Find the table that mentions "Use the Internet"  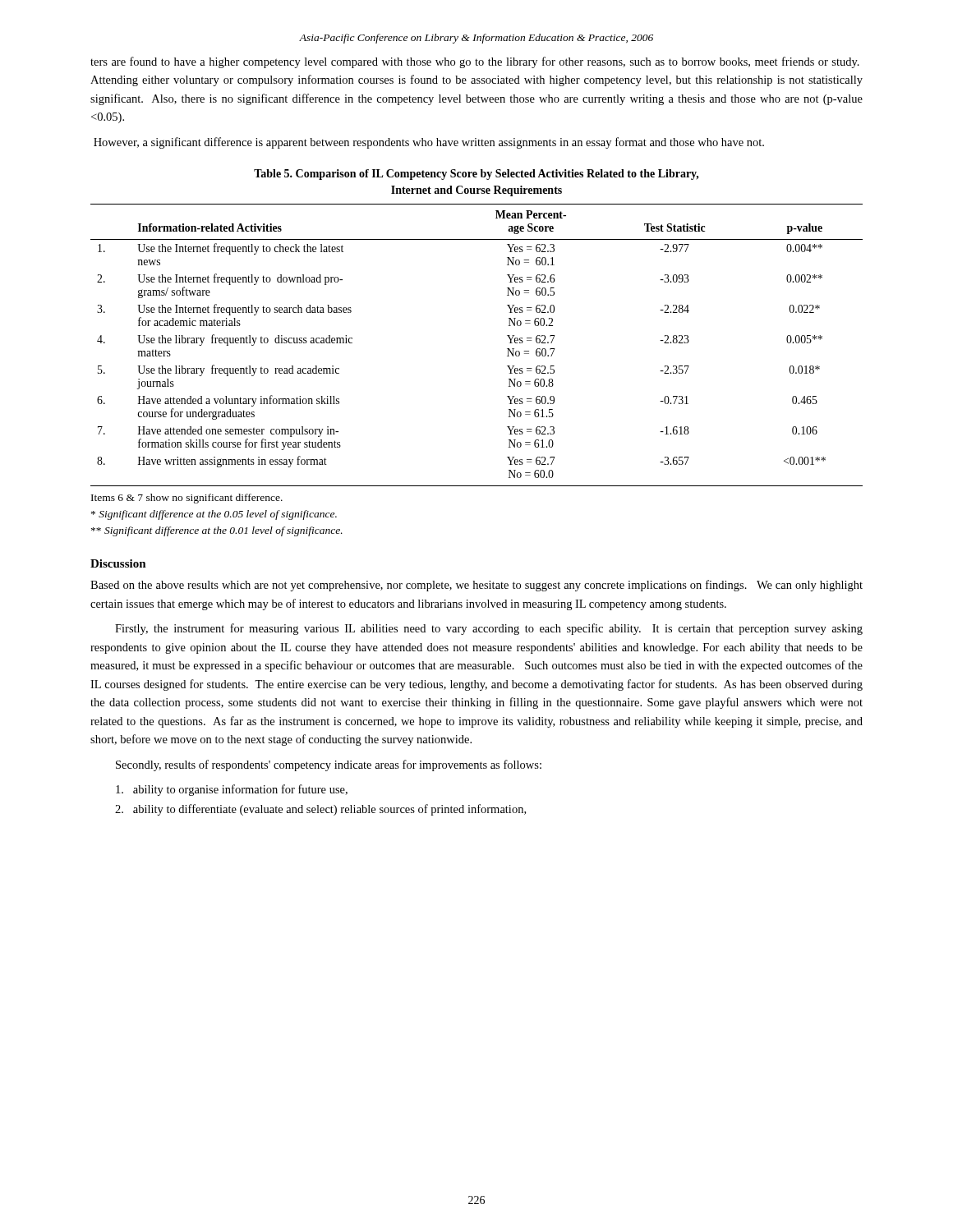(476, 345)
